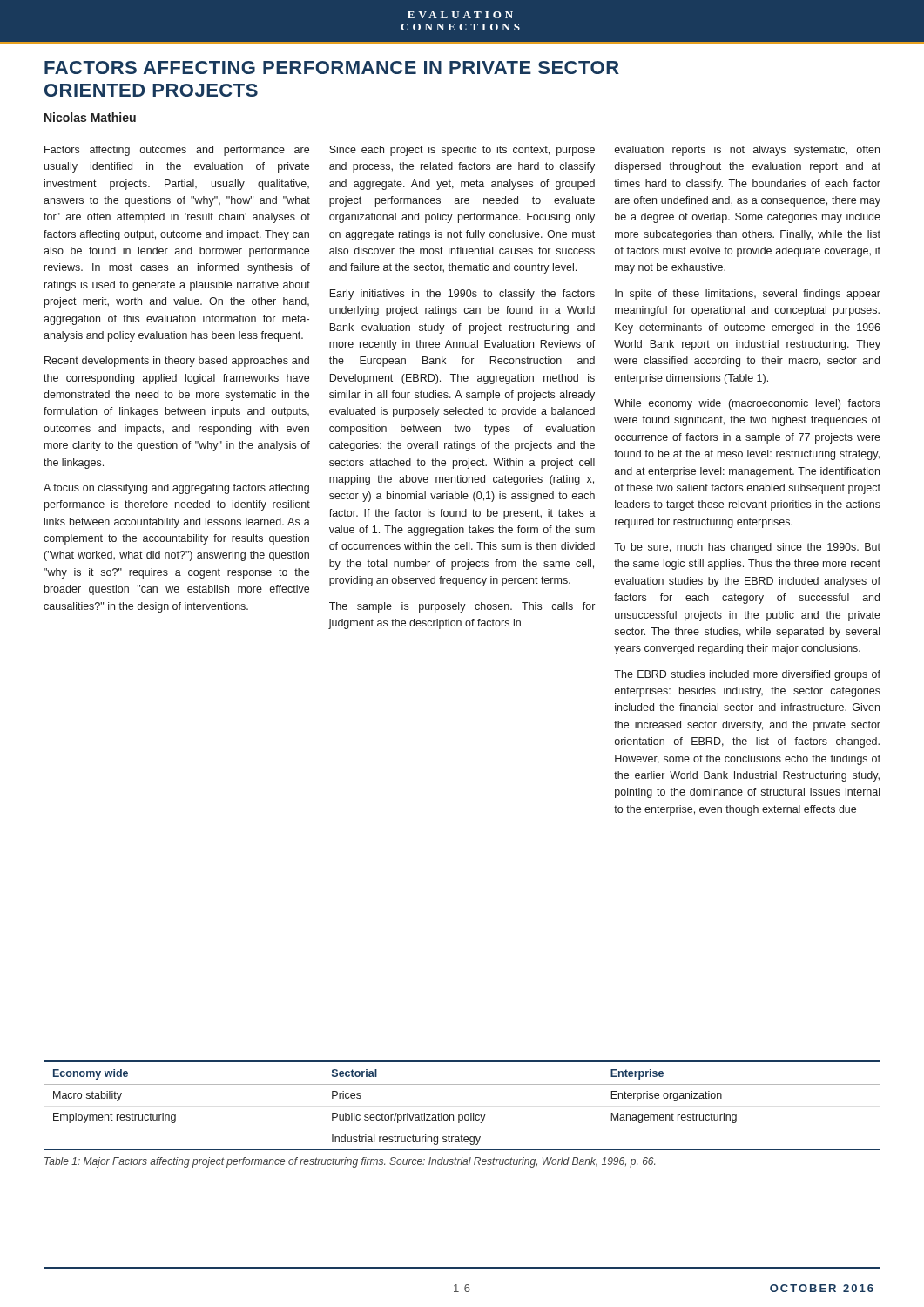Click on the region starting "Recent developments in theory based approaches"
Viewport: 924px width, 1307px height.
[177, 412]
